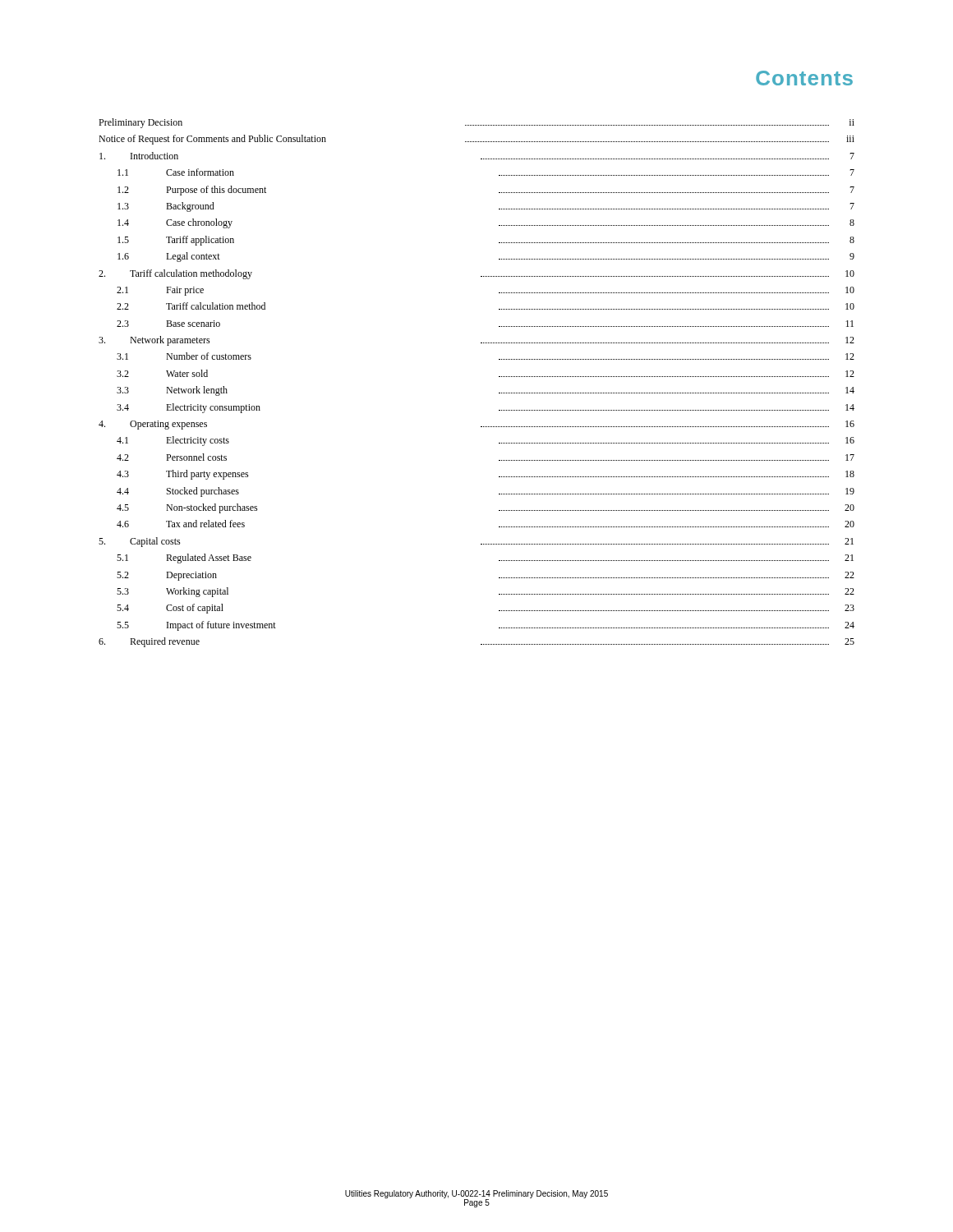
Task: Click on the region starting "3.2 Water sold"
Action: pos(119,373)
